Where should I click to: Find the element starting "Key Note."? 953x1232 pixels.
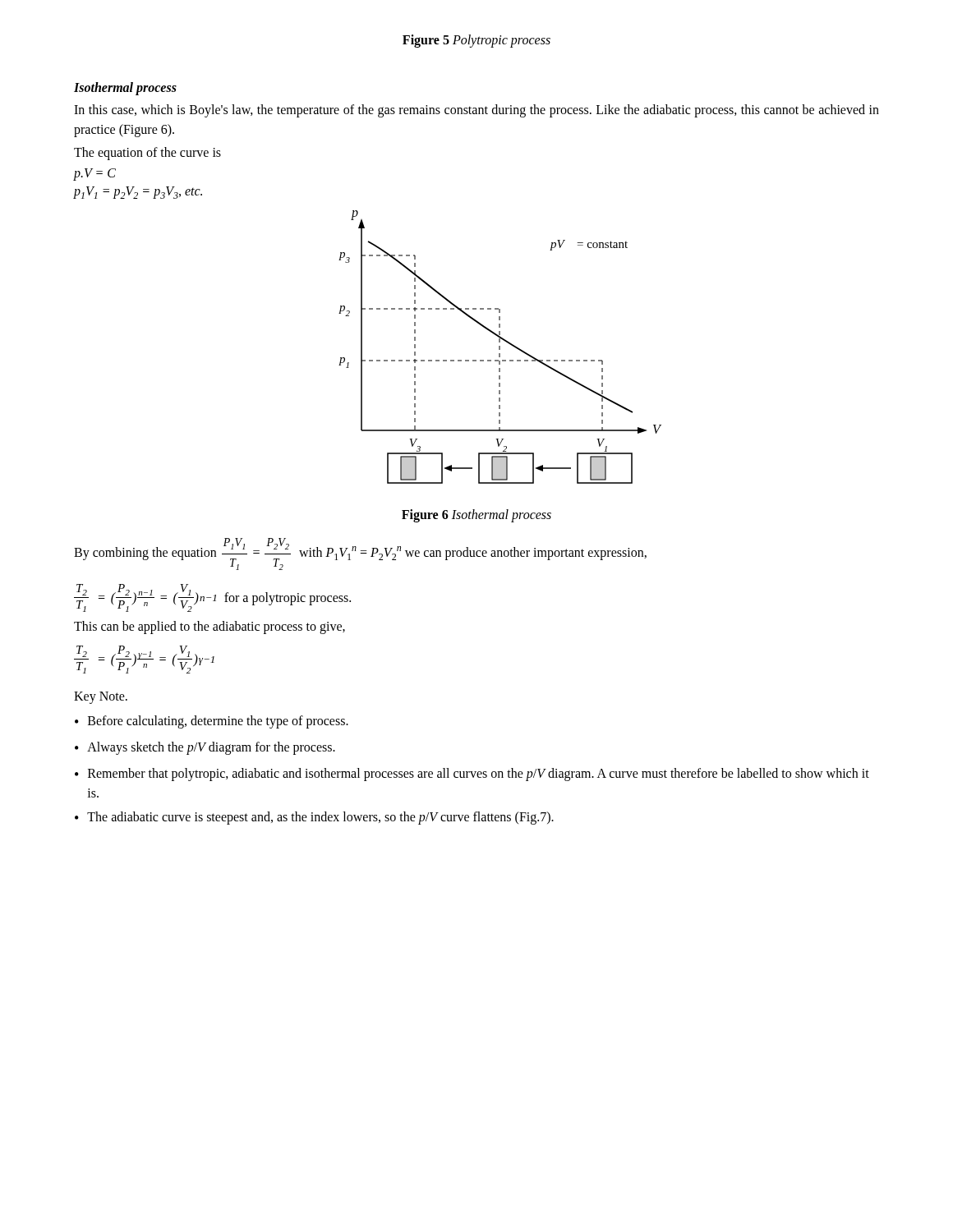tap(101, 696)
